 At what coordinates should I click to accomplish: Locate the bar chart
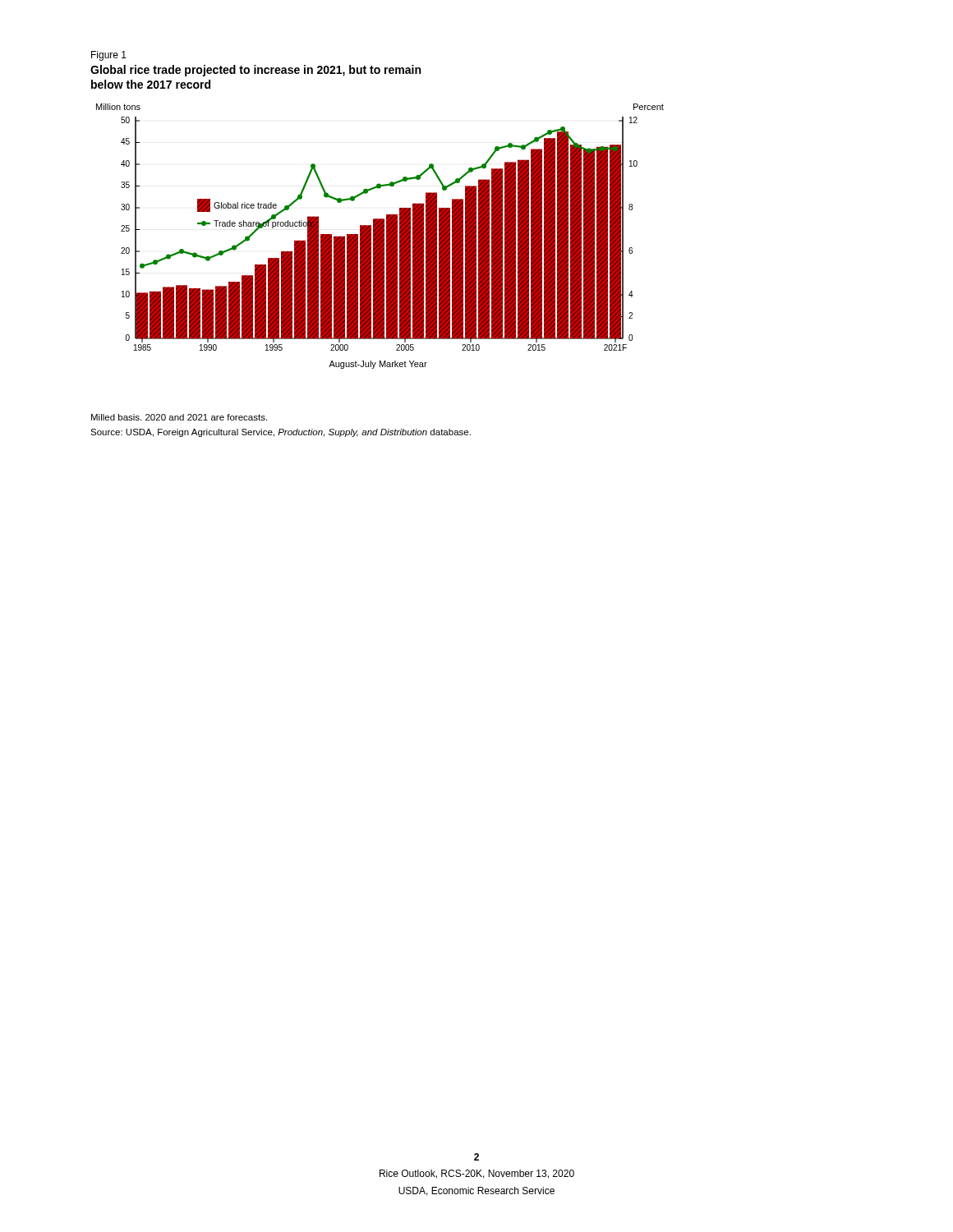pos(398,252)
